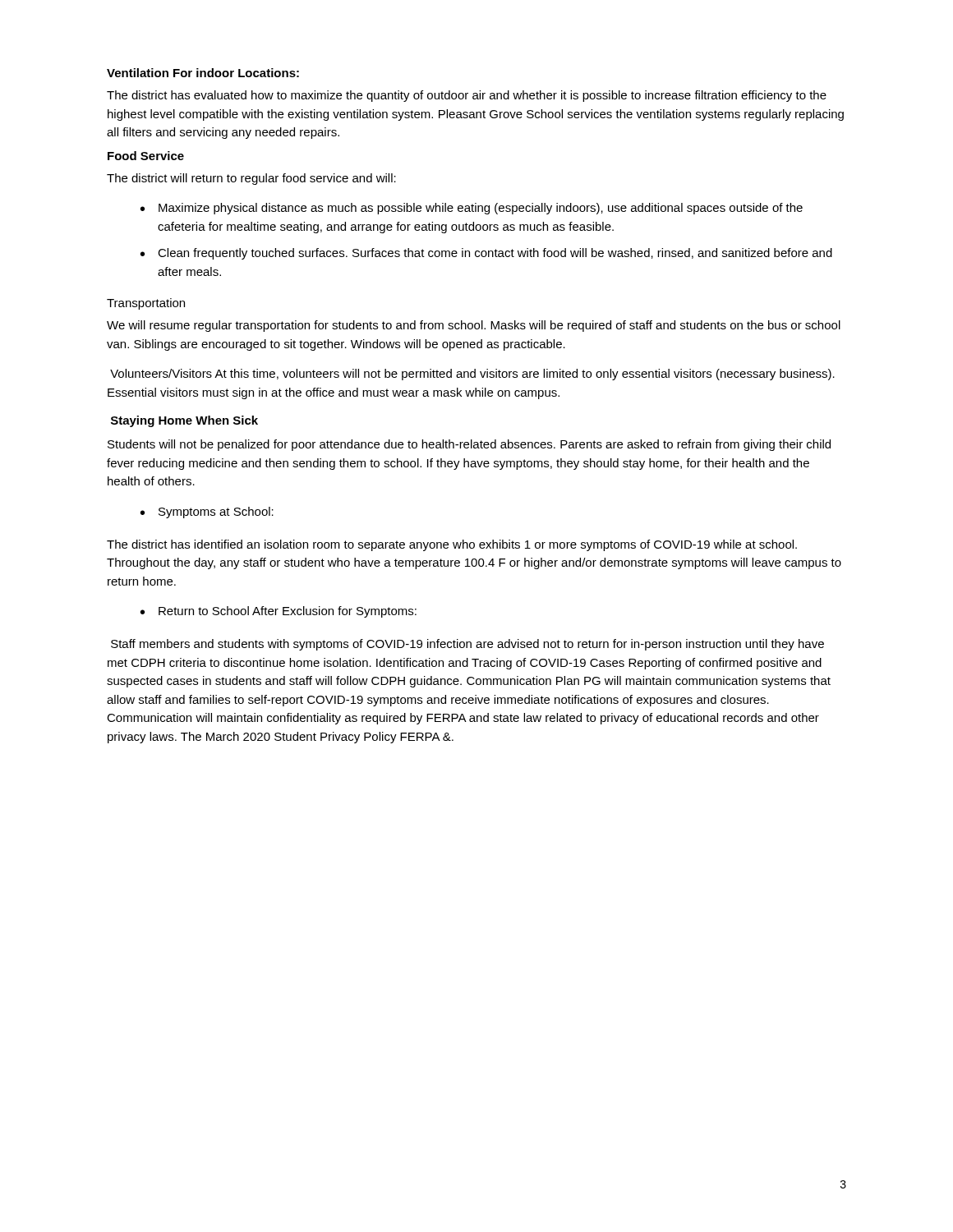Locate the text starting "Staff members and students with"

pyautogui.click(x=469, y=690)
